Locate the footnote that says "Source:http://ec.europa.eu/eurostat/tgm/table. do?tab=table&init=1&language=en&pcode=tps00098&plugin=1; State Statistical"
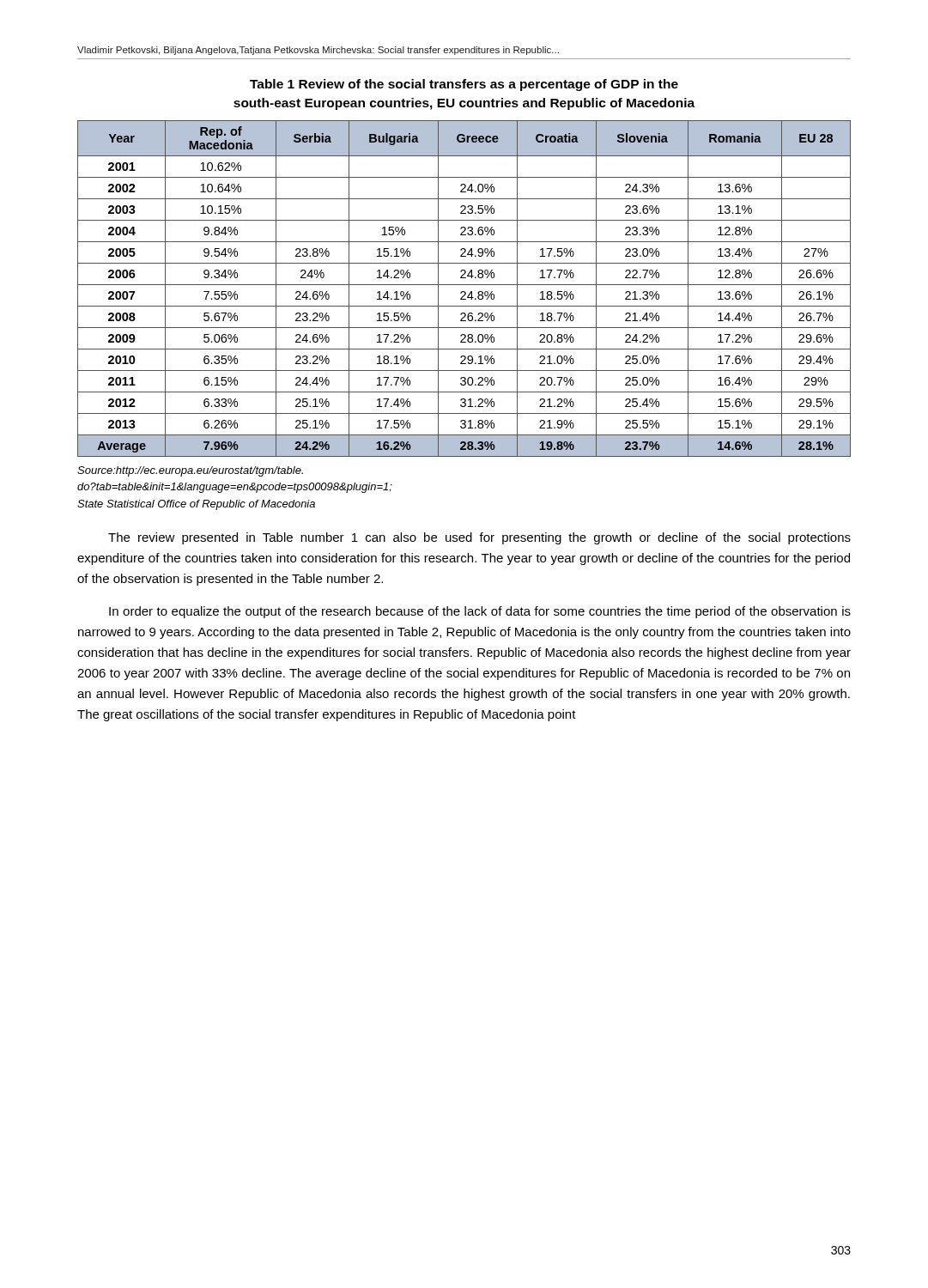Image resolution: width=928 pixels, height=1288 pixels. point(235,487)
